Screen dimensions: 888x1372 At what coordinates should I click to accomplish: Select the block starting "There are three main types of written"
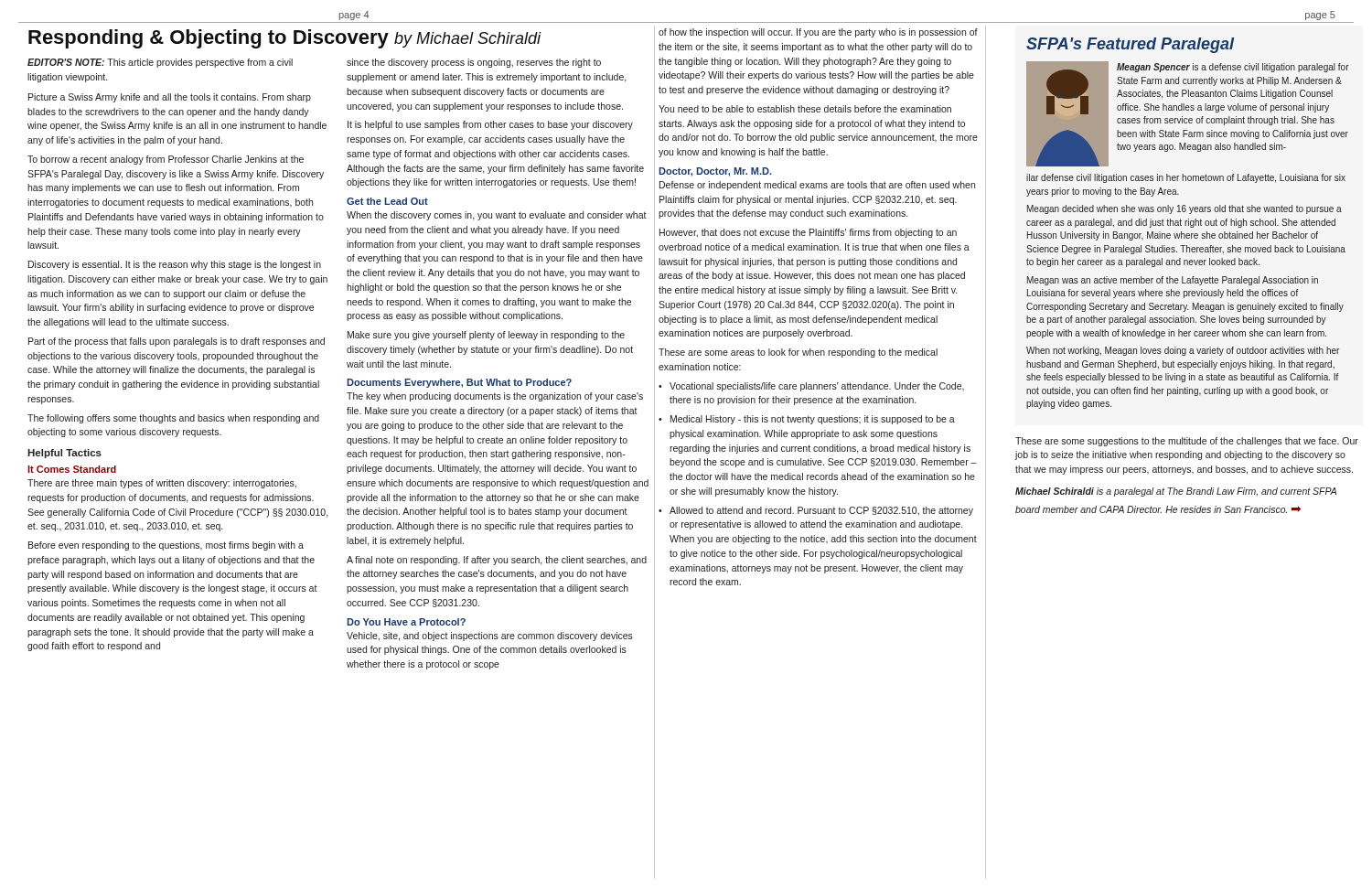[x=178, y=505]
